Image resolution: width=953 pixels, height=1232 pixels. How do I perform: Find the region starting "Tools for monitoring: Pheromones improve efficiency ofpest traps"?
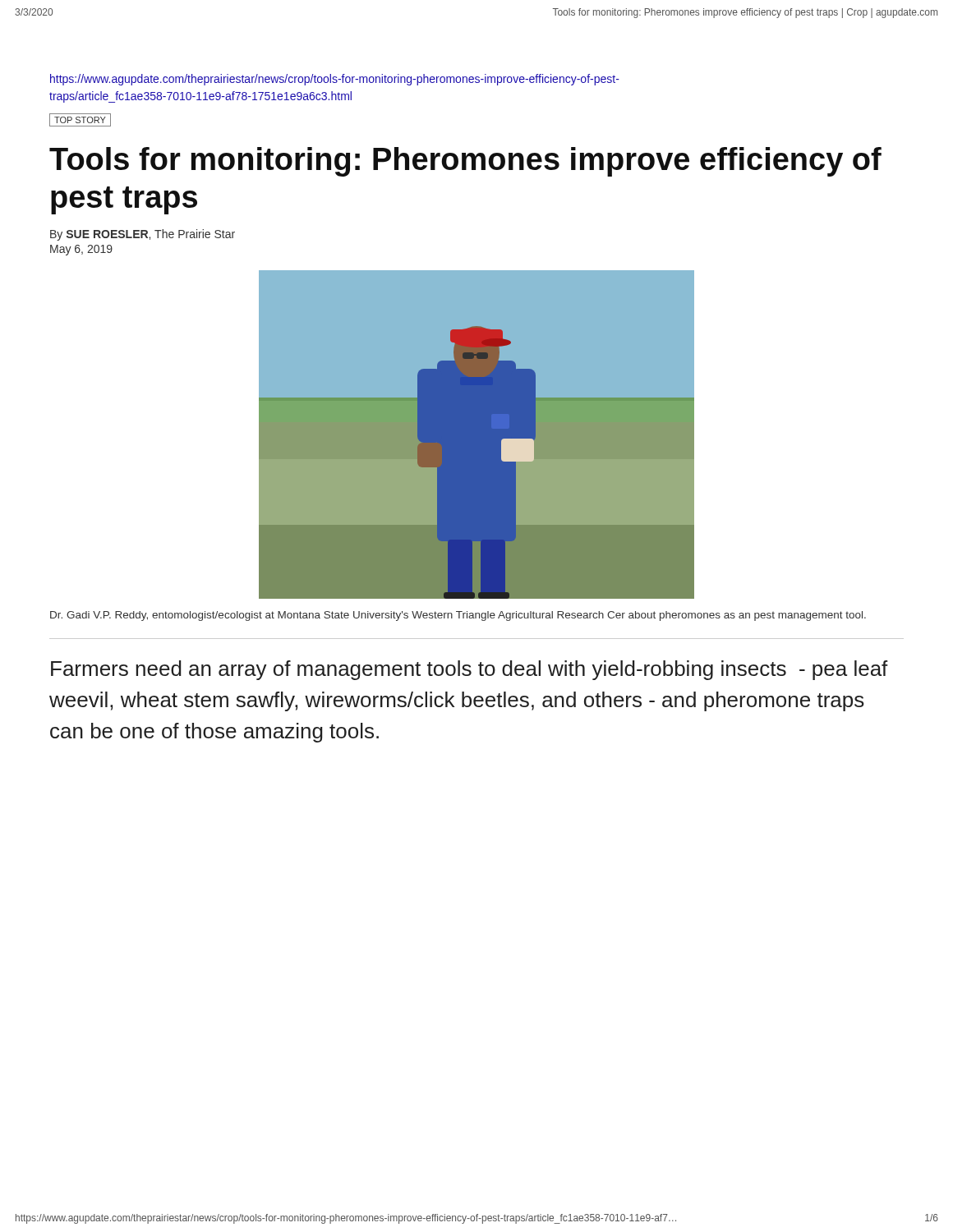coord(465,178)
